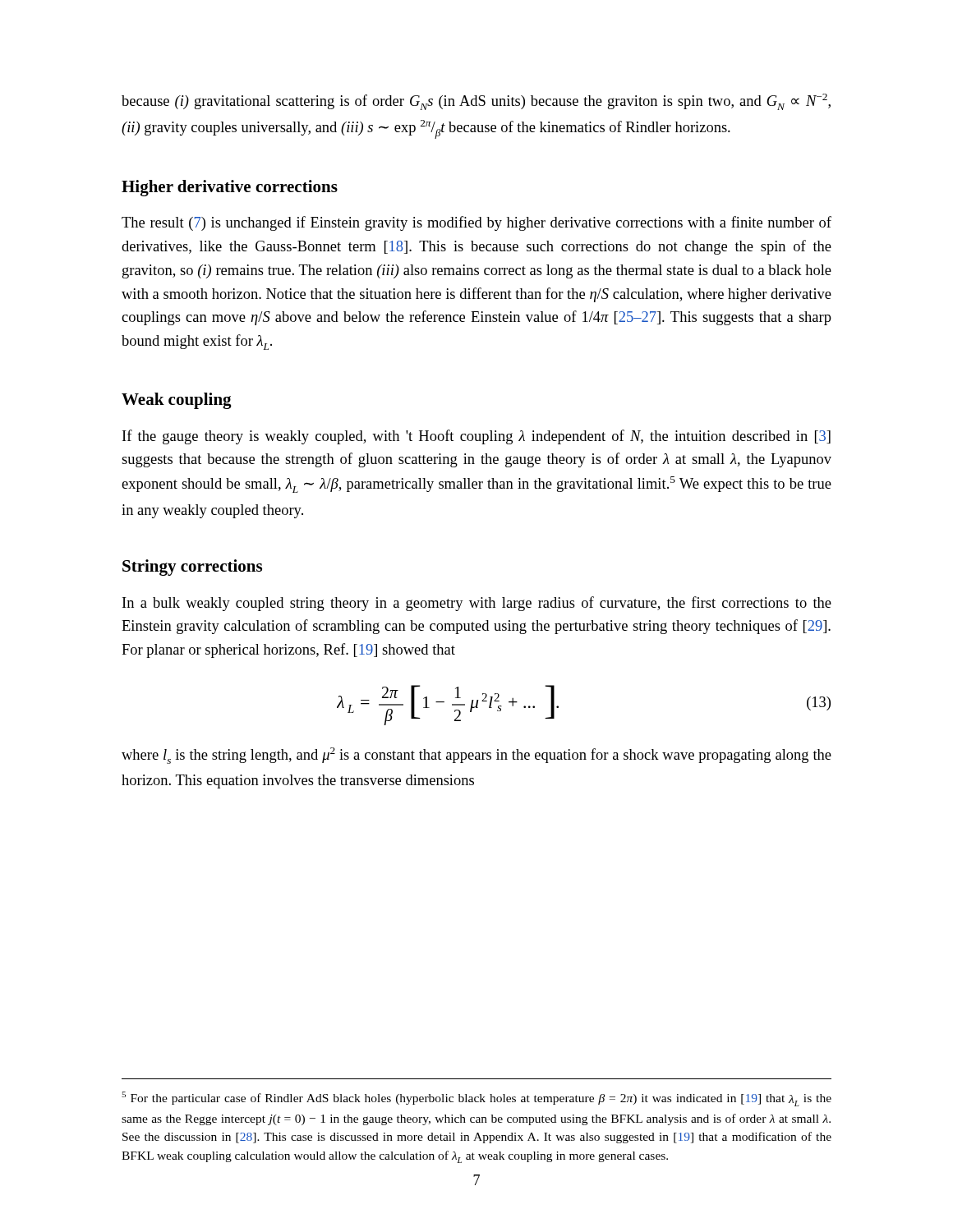Locate the text "Weak coupling"

point(176,399)
